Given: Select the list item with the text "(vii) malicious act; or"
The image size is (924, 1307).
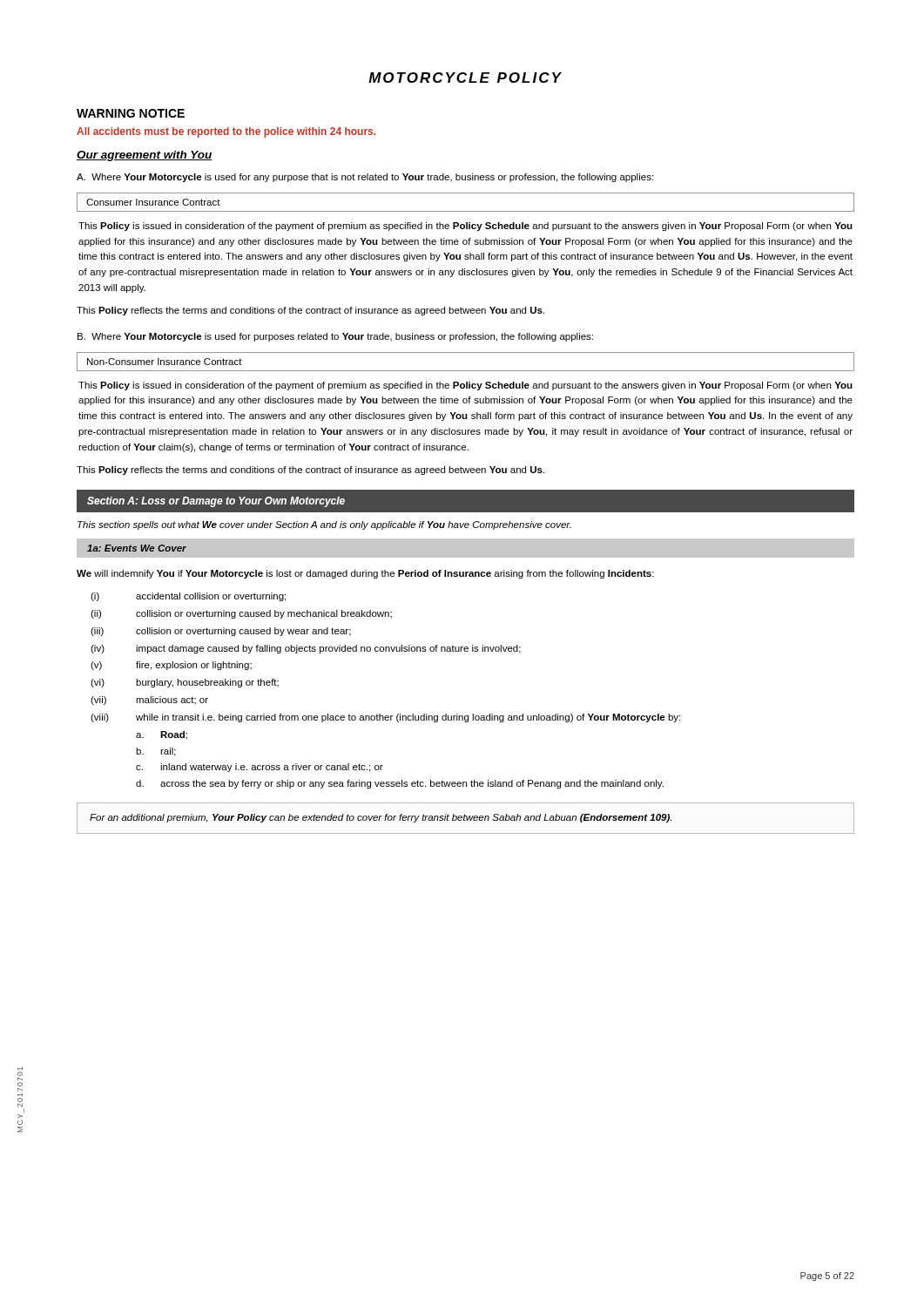Looking at the screenshot, I should click(142, 700).
